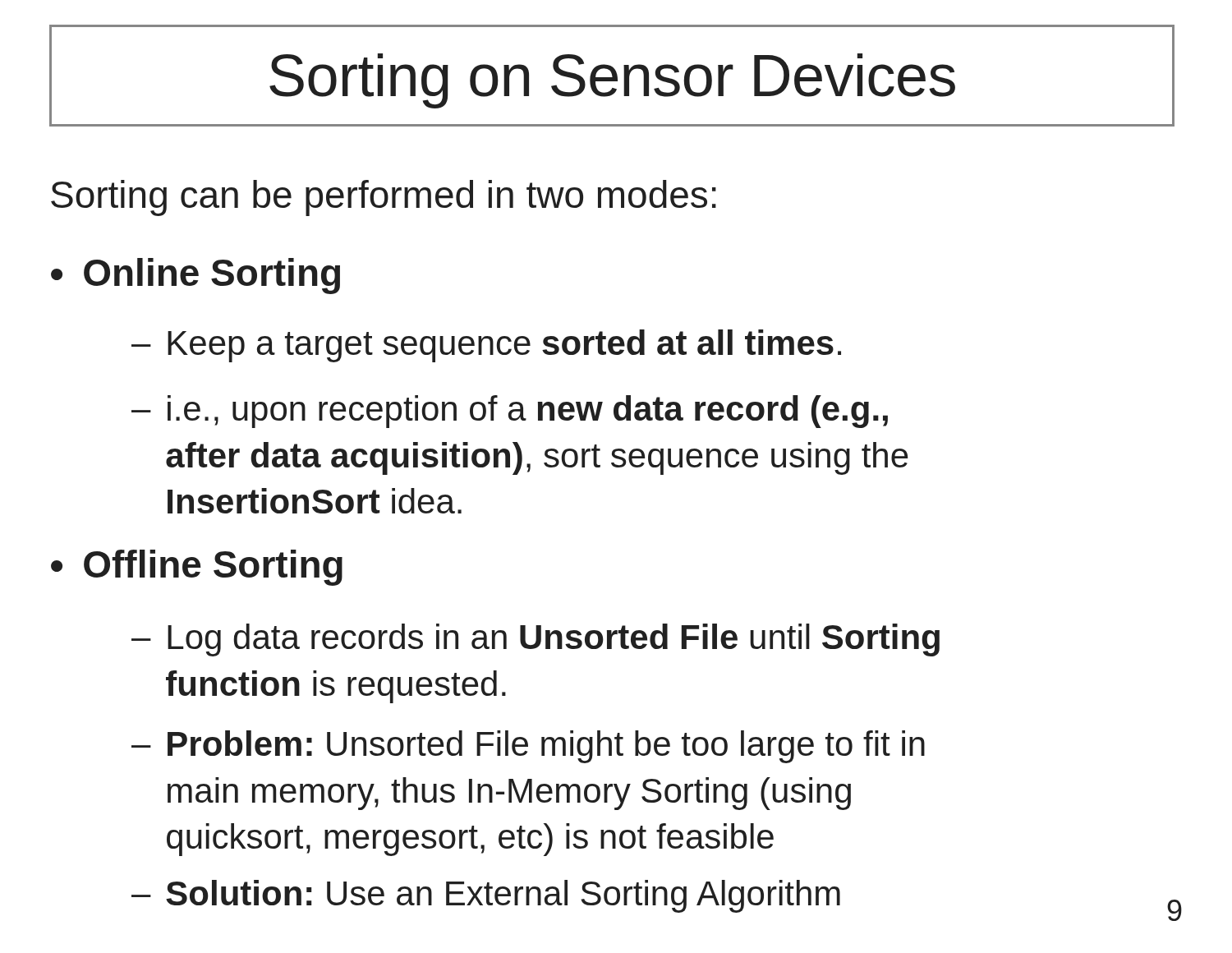Locate the list item that says "• Offline Sorting"
This screenshot has height=953, width=1232.
(197, 566)
